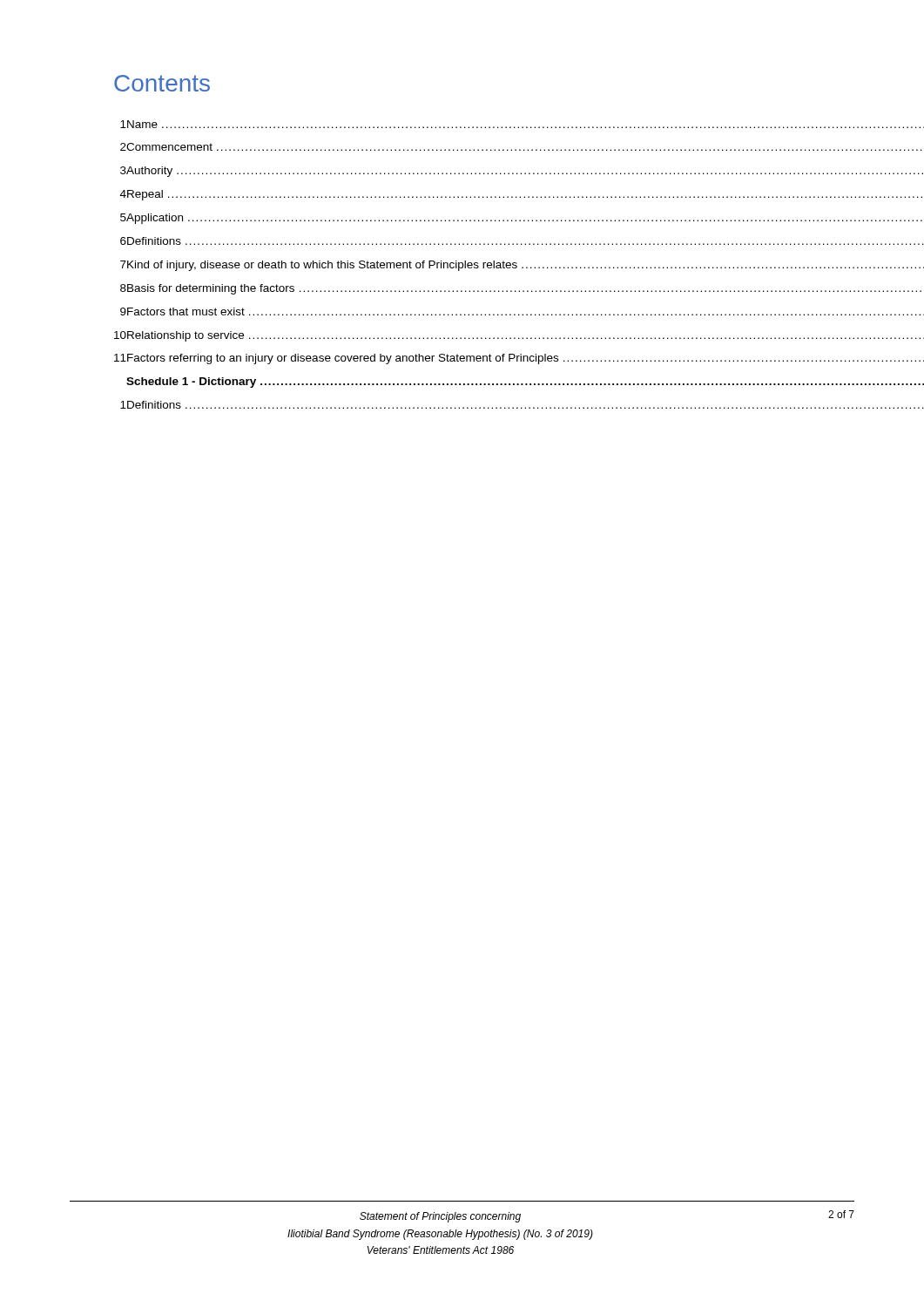
Task: Locate the table with the text "1 Name 3"
Action: [x=475, y=266]
